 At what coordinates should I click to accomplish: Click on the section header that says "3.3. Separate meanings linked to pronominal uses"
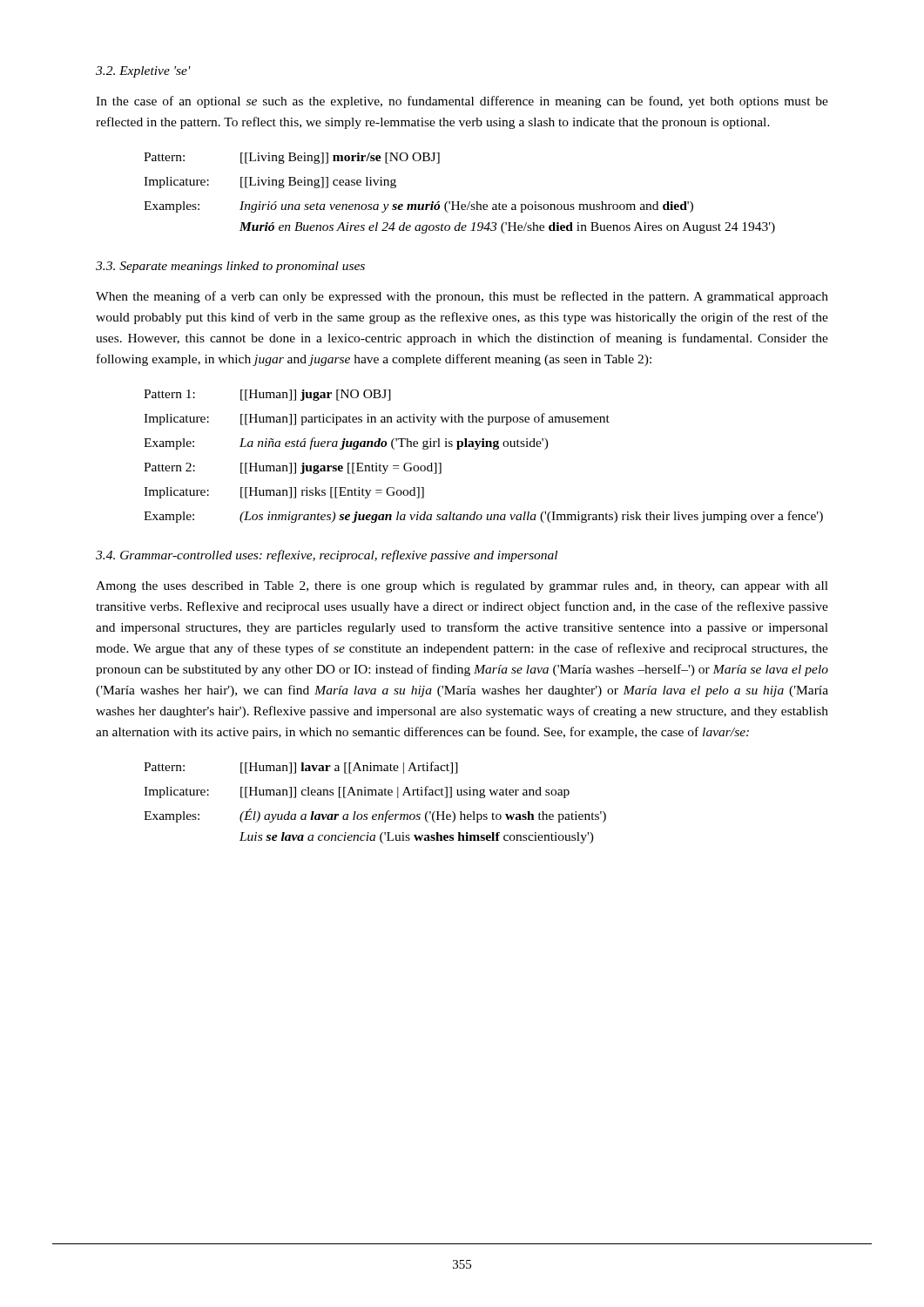tap(231, 265)
